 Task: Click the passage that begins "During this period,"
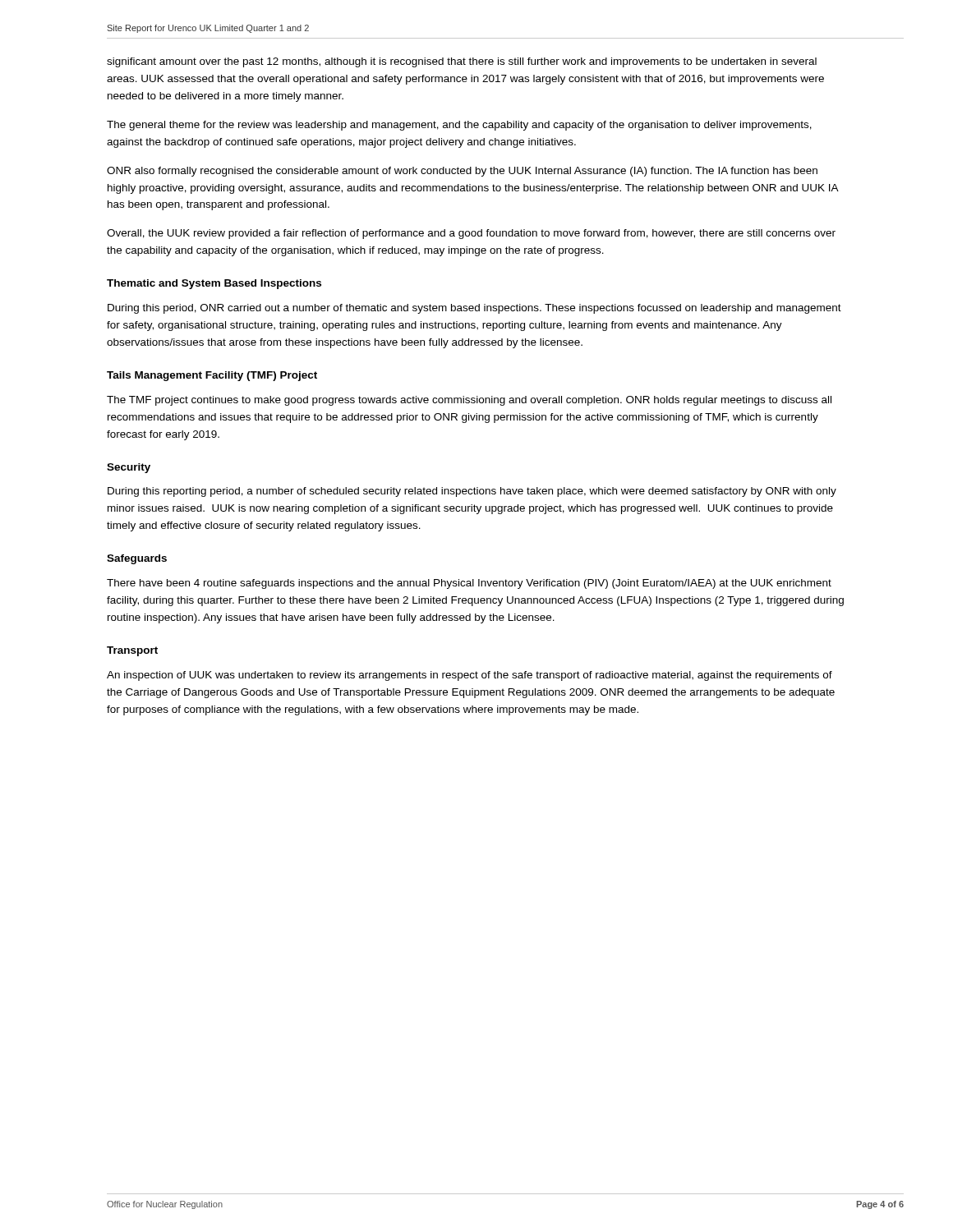tap(474, 325)
